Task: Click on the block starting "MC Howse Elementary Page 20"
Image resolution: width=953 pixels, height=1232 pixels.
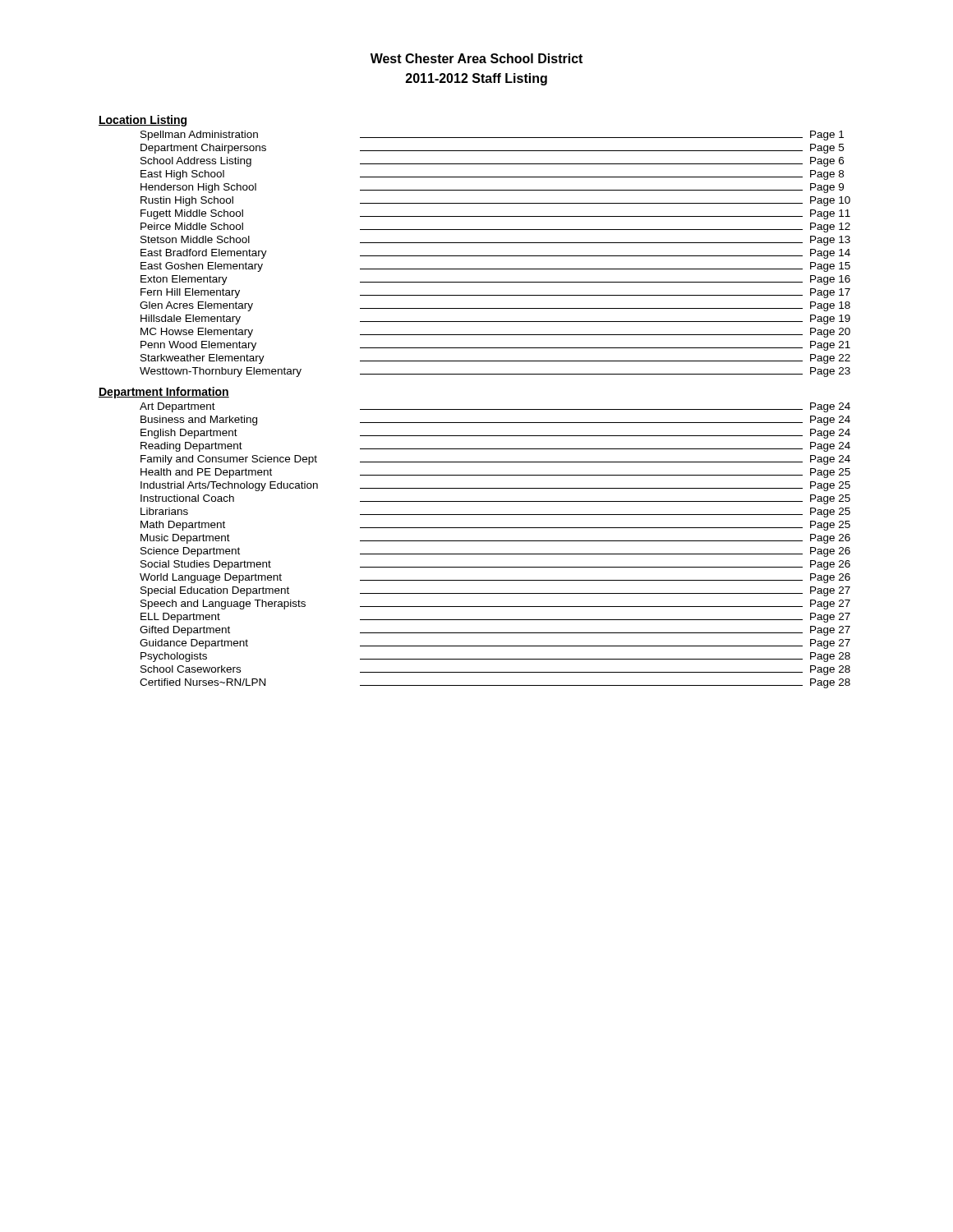Action: 497,331
